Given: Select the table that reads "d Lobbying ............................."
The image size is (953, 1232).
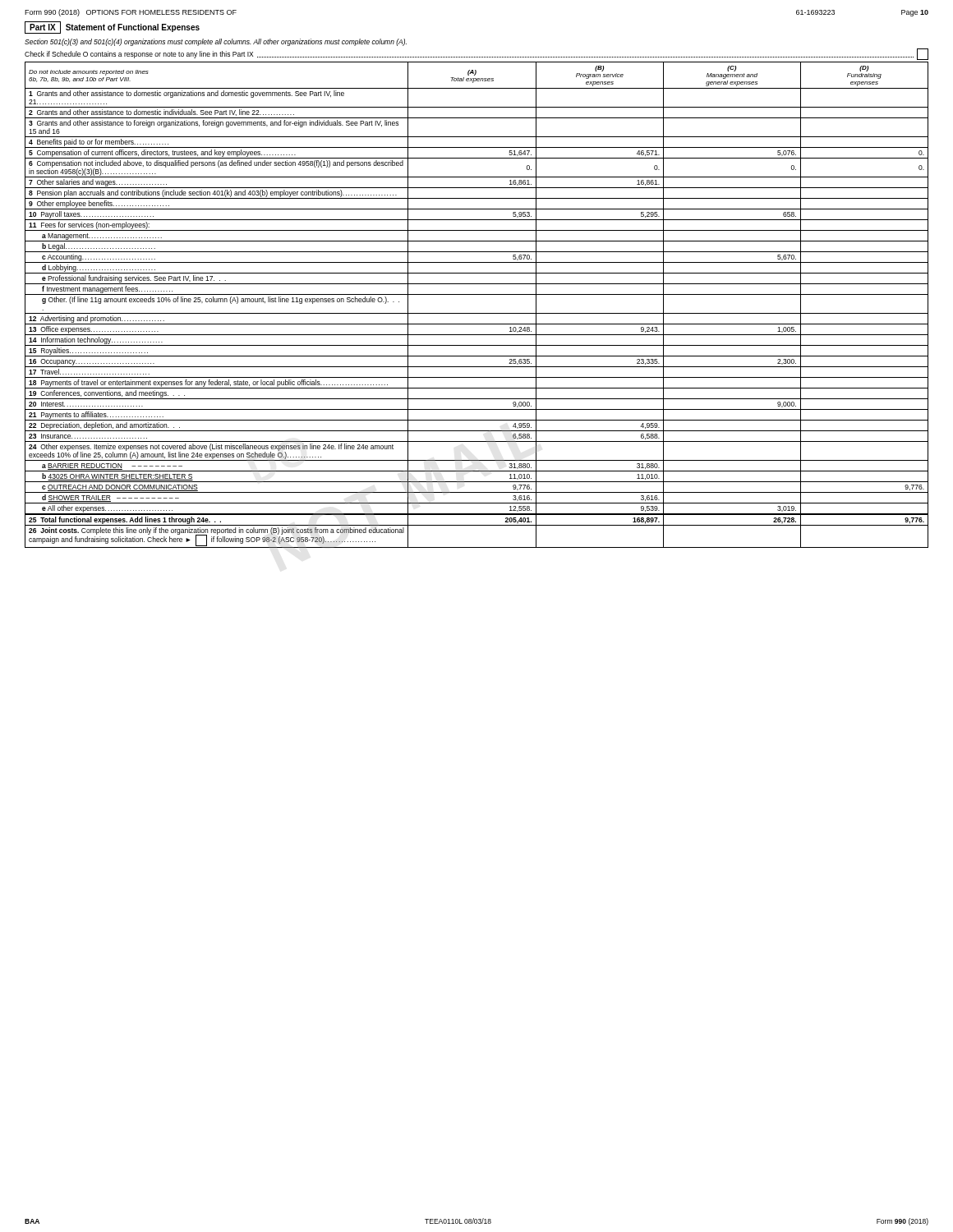Looking at the screenshot, I should [x=476, y=305].
